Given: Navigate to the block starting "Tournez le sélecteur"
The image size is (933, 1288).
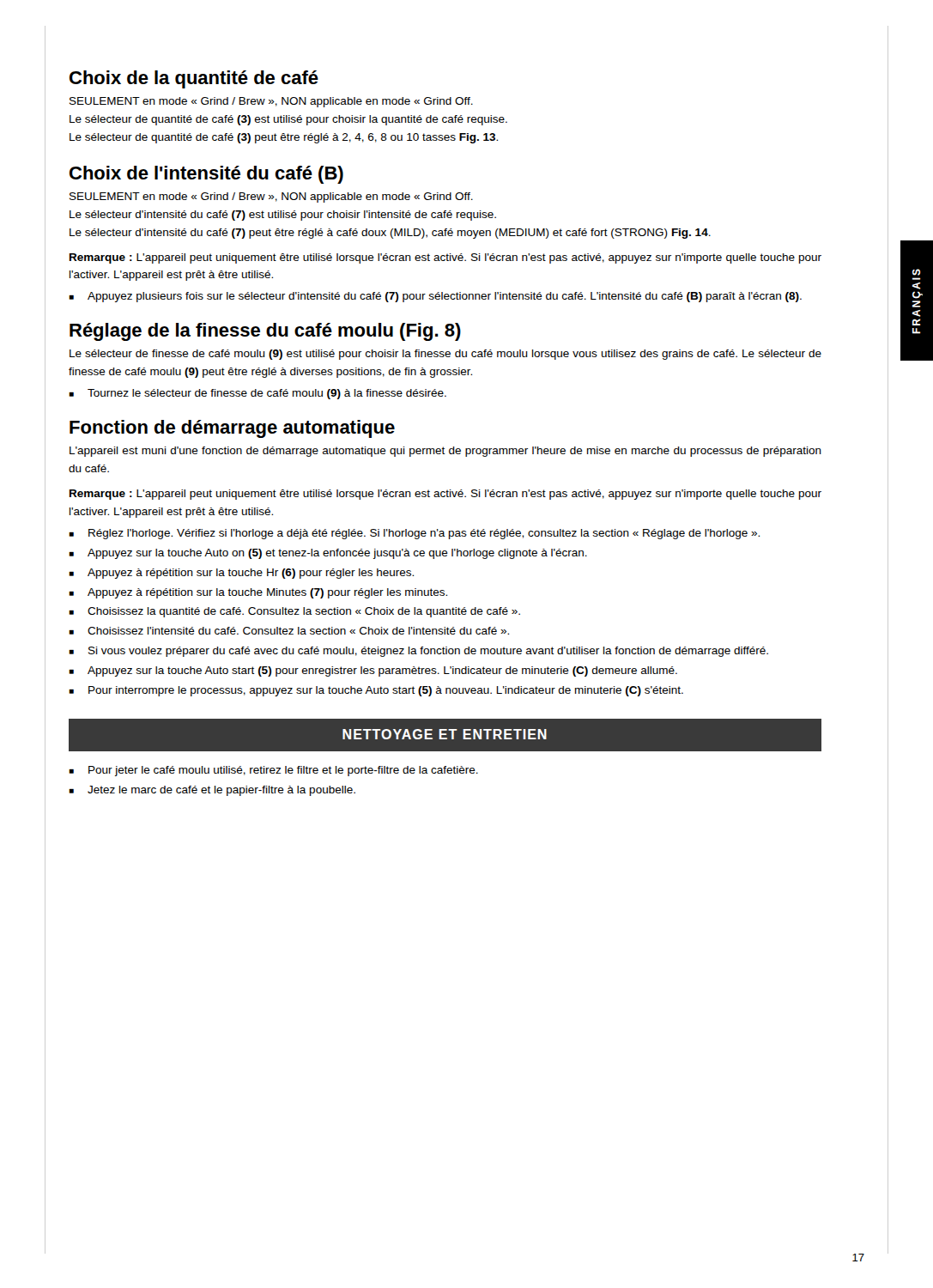Looking at the screenshot, I should tap(267, 393).
